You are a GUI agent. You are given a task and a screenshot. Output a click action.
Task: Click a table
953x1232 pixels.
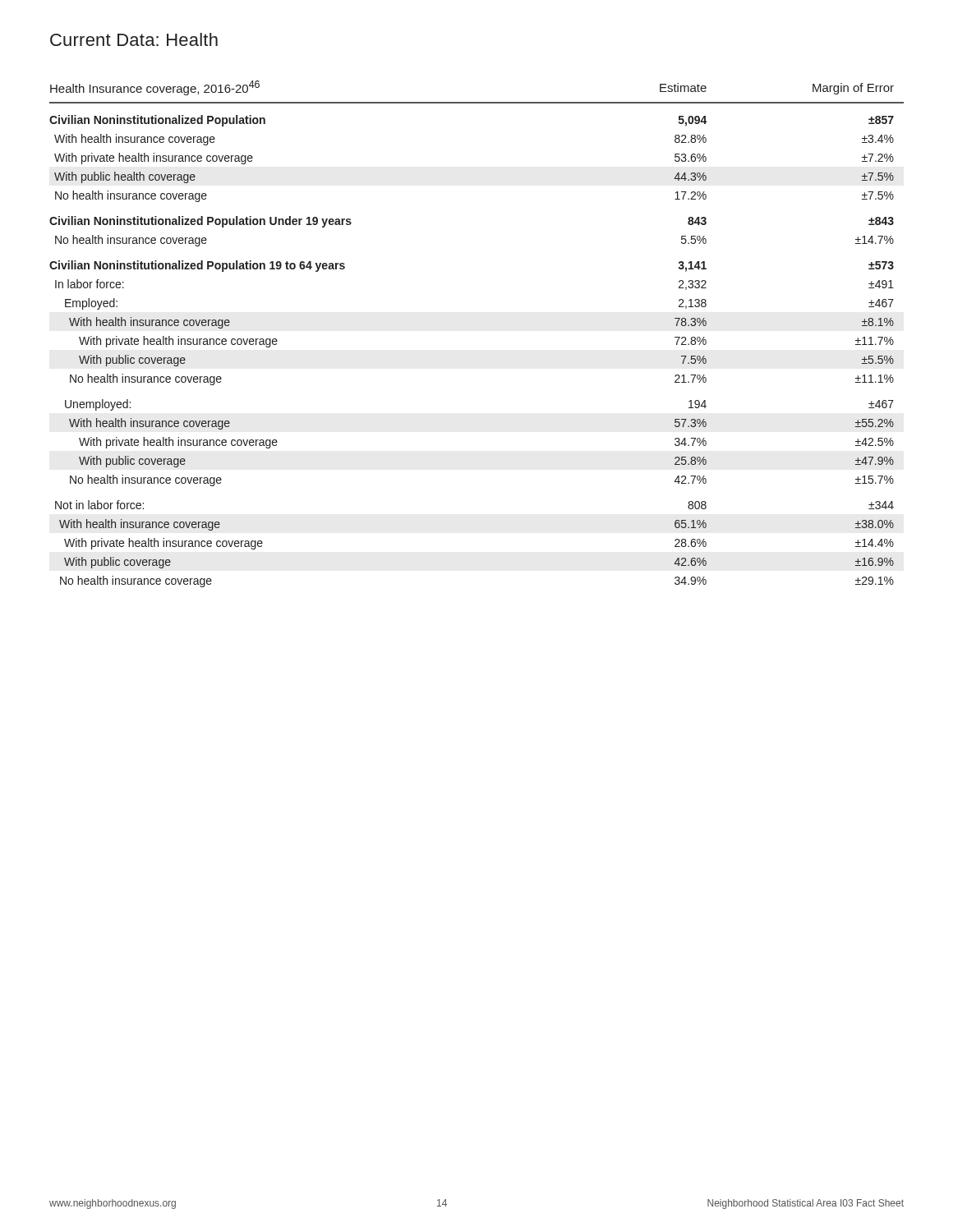(476, 331)
